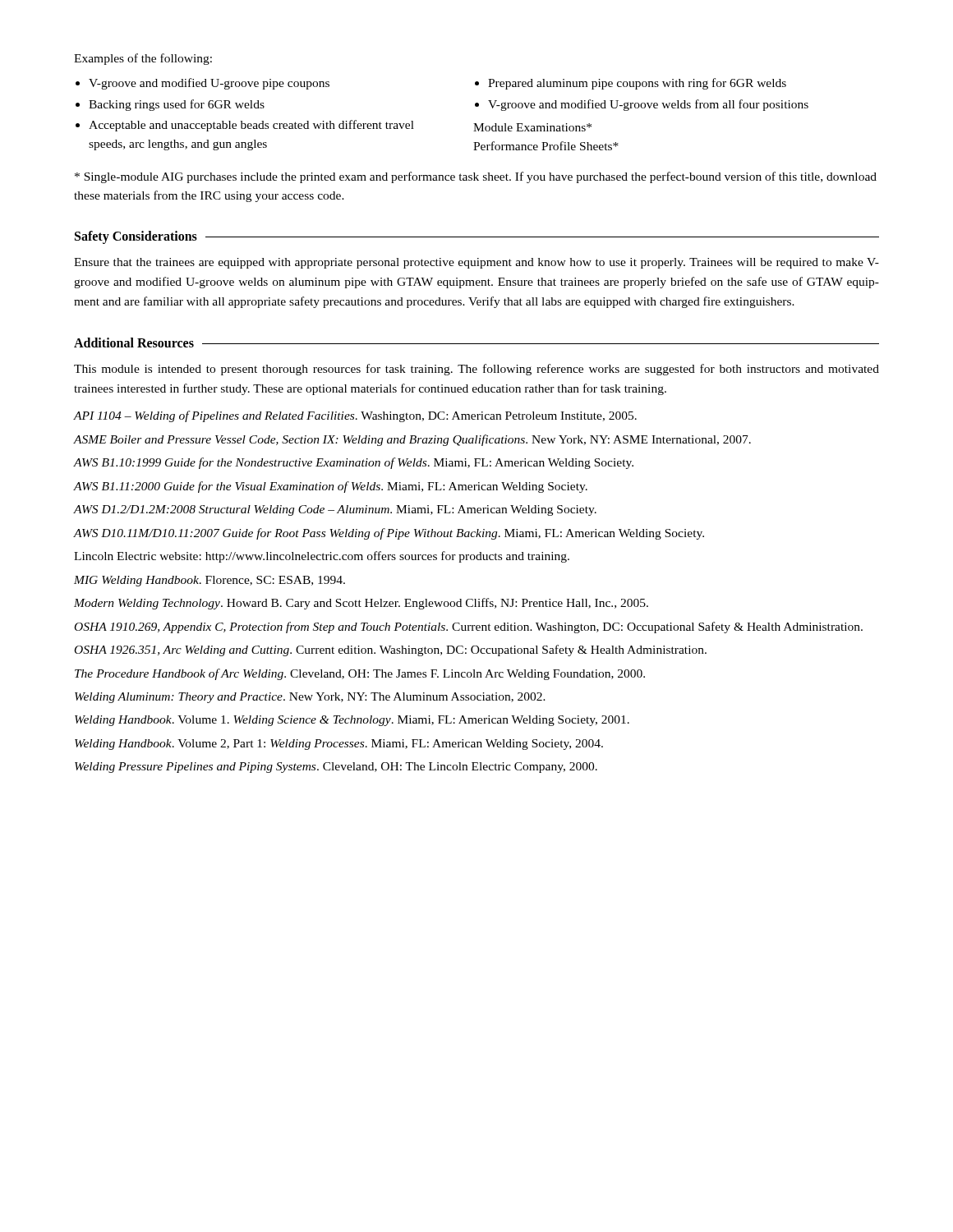Image resolution: width=953 pixels, height=1232 pixels.
Task: Where is the passage that starts "Acceptable and unacceptable beads created with different travel"?
Action: pyautogui.click(x=251, y=134)
